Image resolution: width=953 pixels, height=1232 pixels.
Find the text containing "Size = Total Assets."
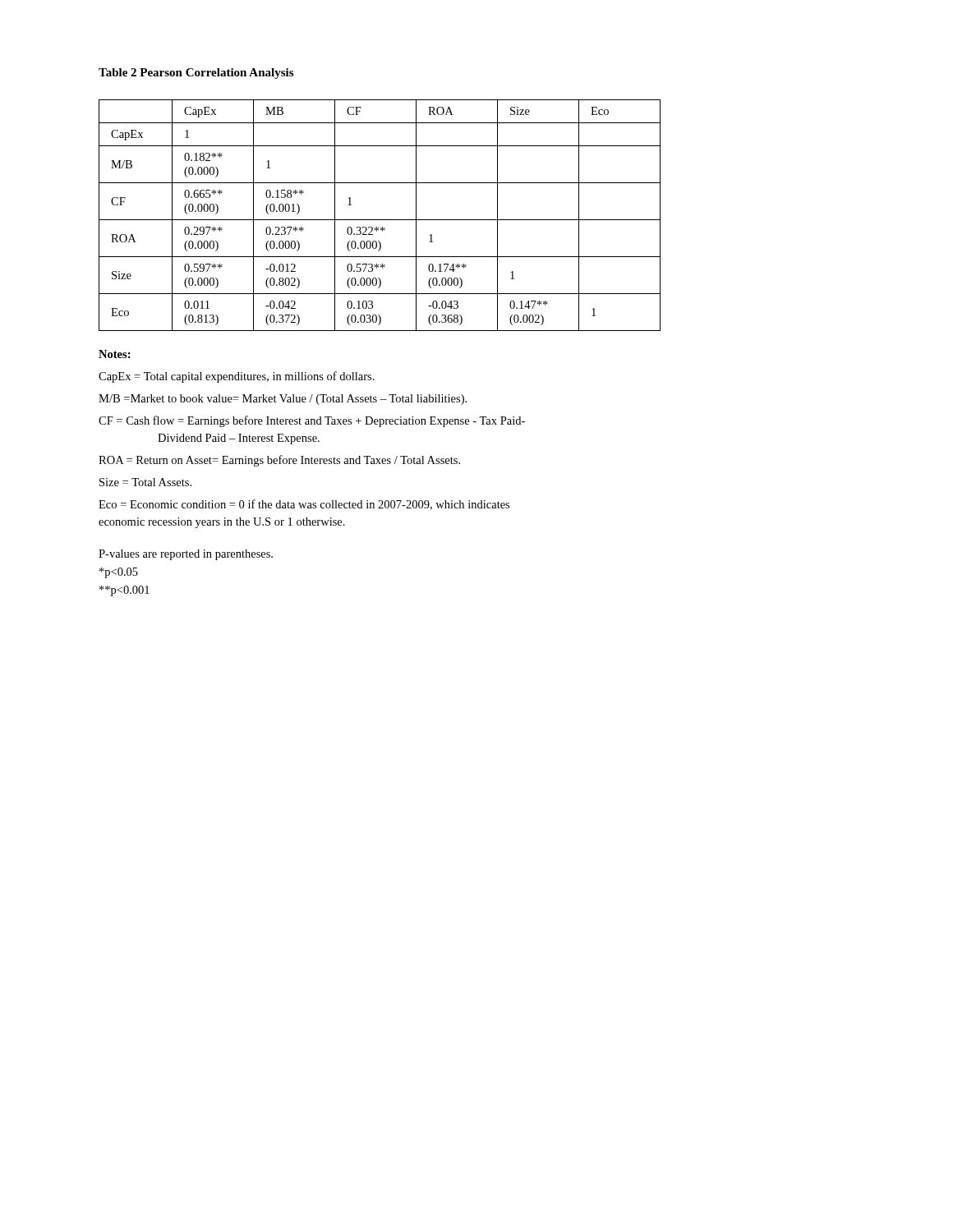(145, 482)
